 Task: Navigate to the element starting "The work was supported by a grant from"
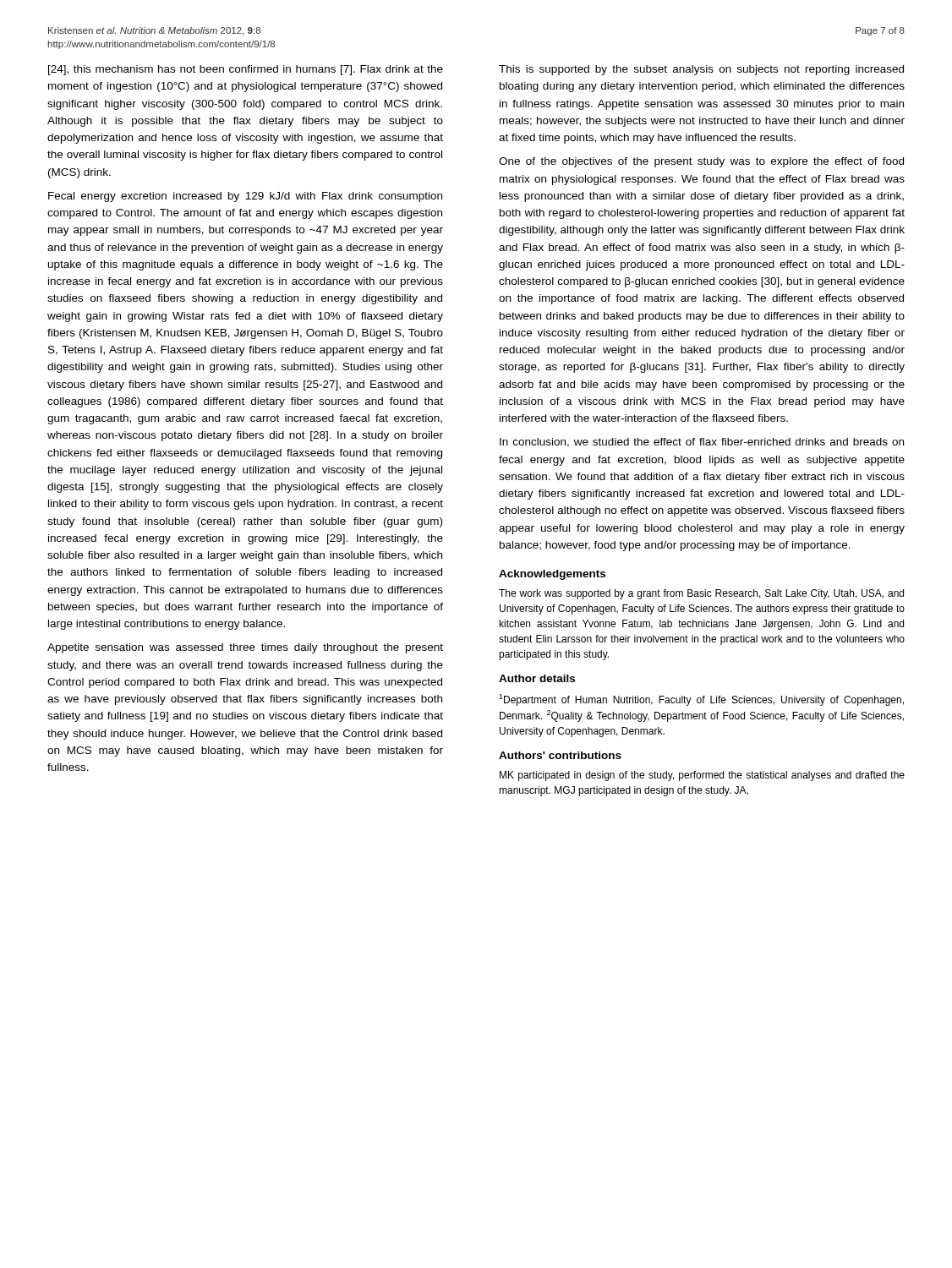coord(702,624)
